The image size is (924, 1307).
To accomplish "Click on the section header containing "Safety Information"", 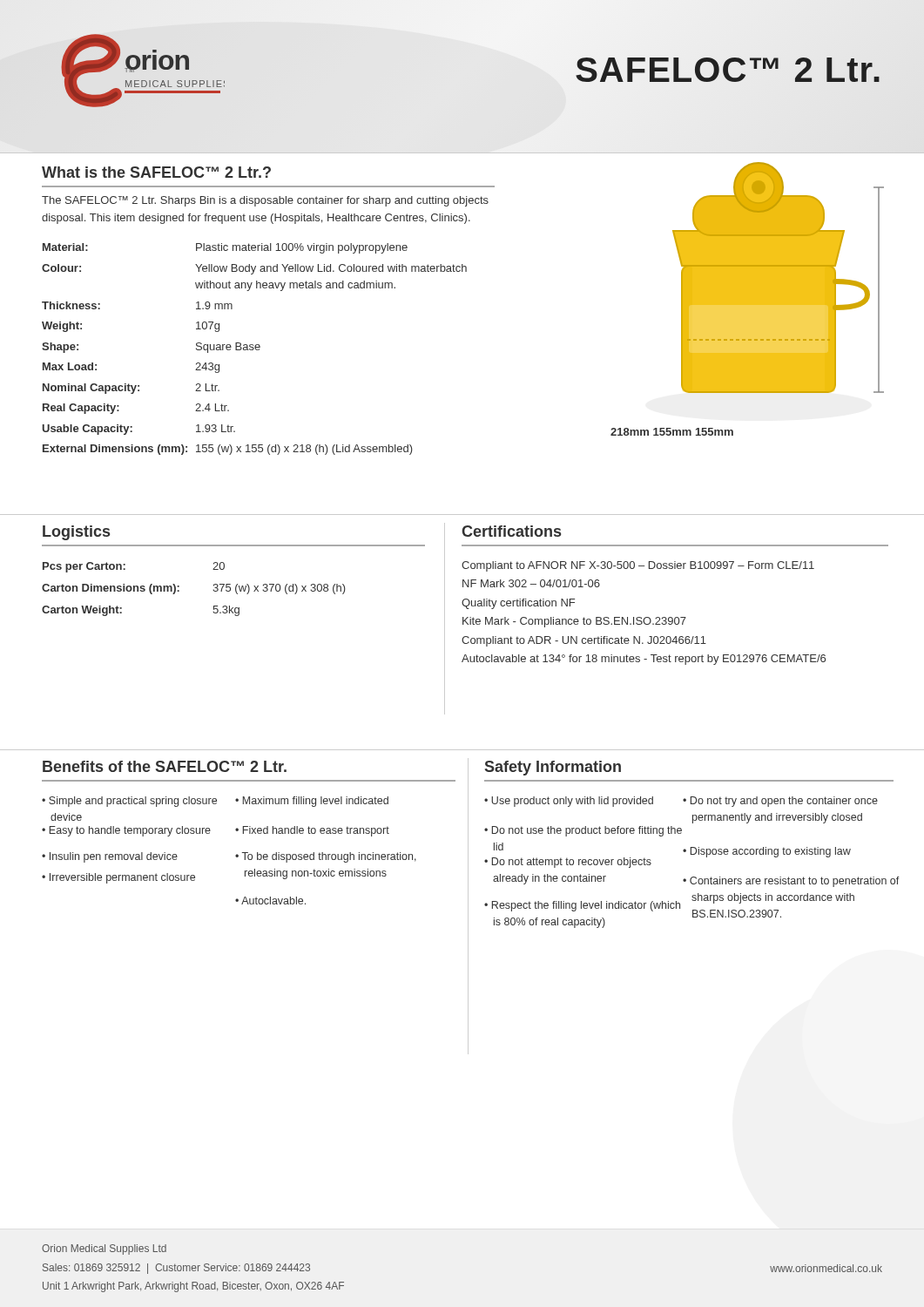I will 553,767.
